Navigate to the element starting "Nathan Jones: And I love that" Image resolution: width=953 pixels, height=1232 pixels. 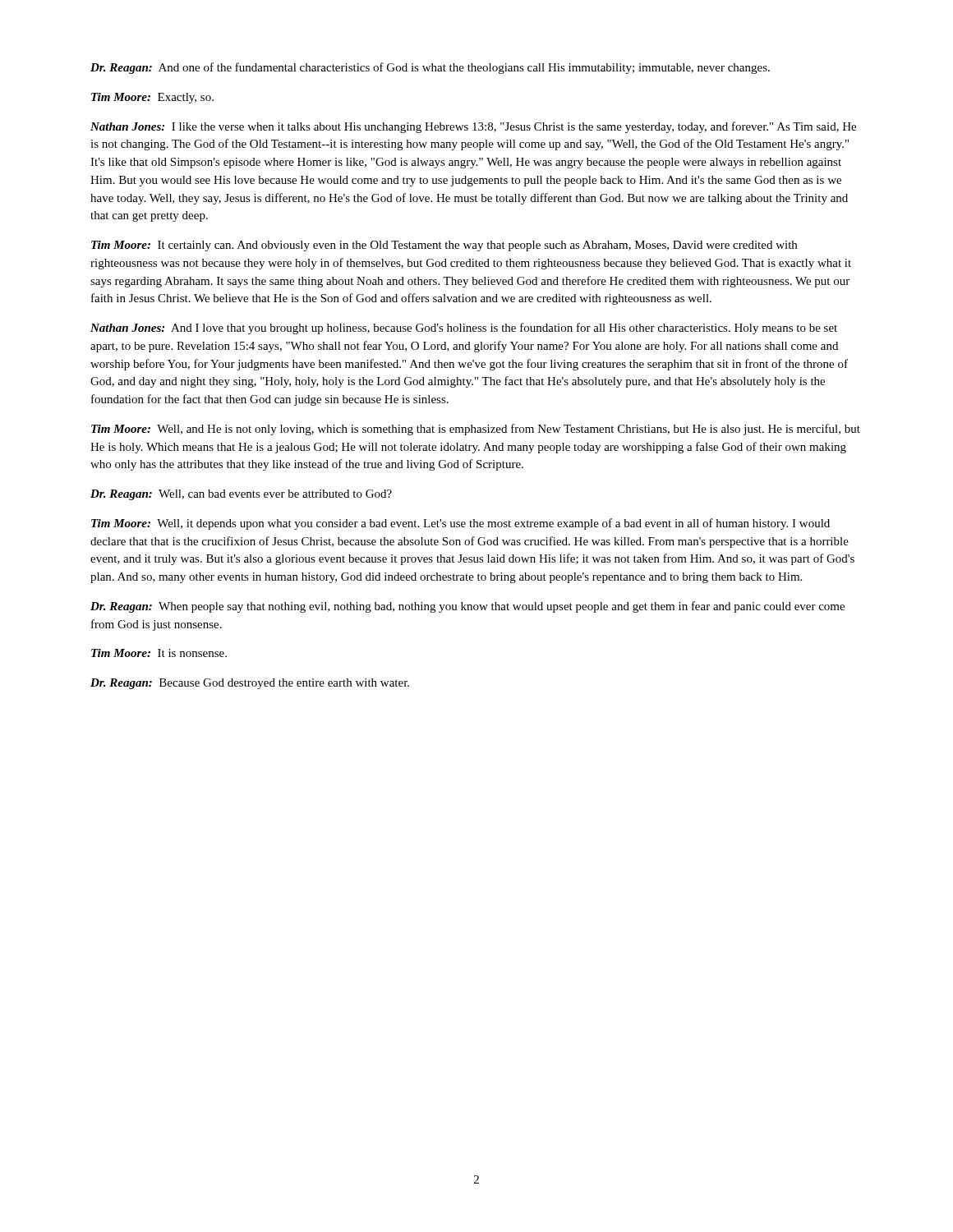pyautogui.click(x=469, y=363)
